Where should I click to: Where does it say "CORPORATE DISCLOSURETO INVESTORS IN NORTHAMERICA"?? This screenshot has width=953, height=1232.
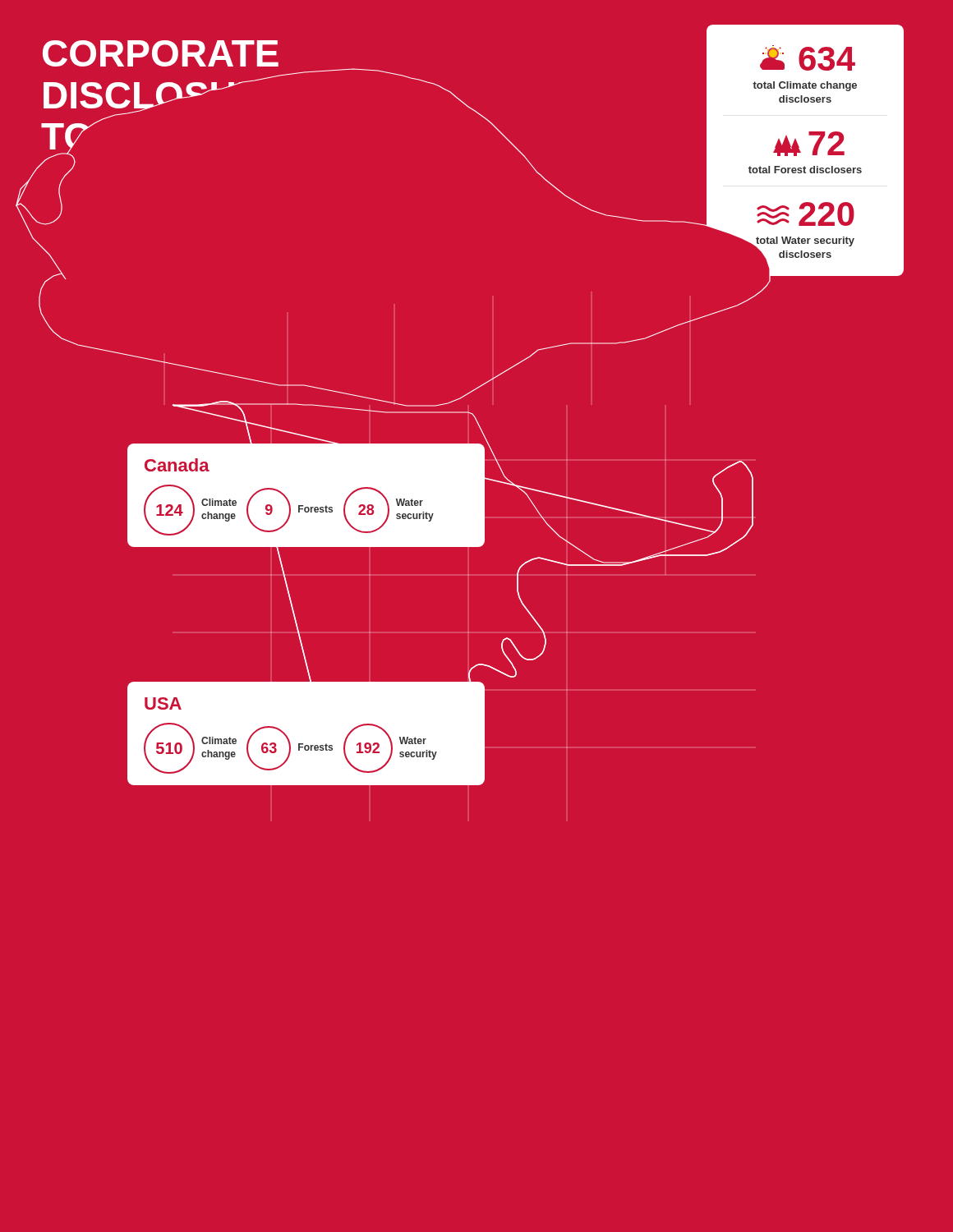(197, 137)
